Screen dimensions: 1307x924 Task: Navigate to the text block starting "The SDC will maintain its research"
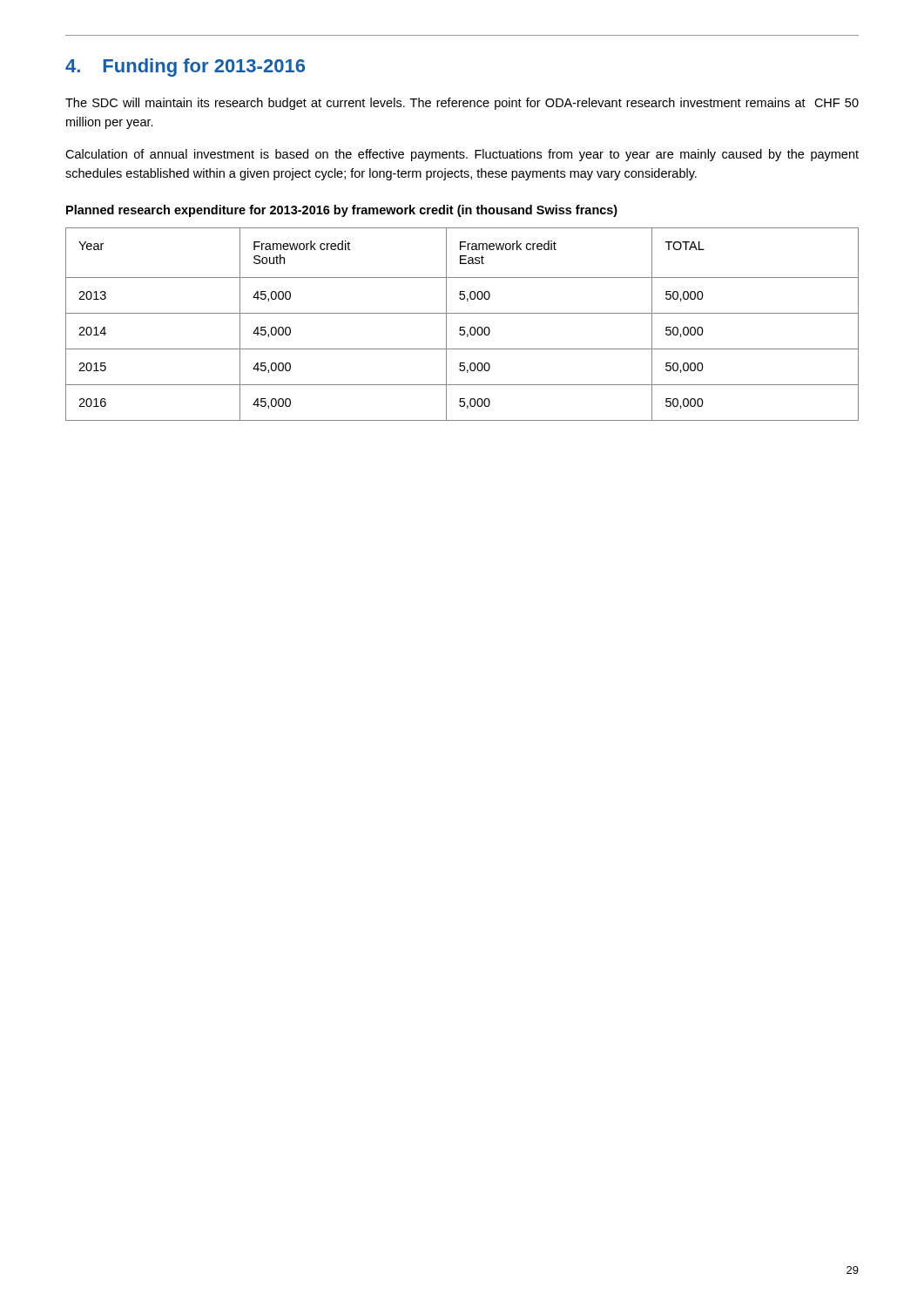462,113
